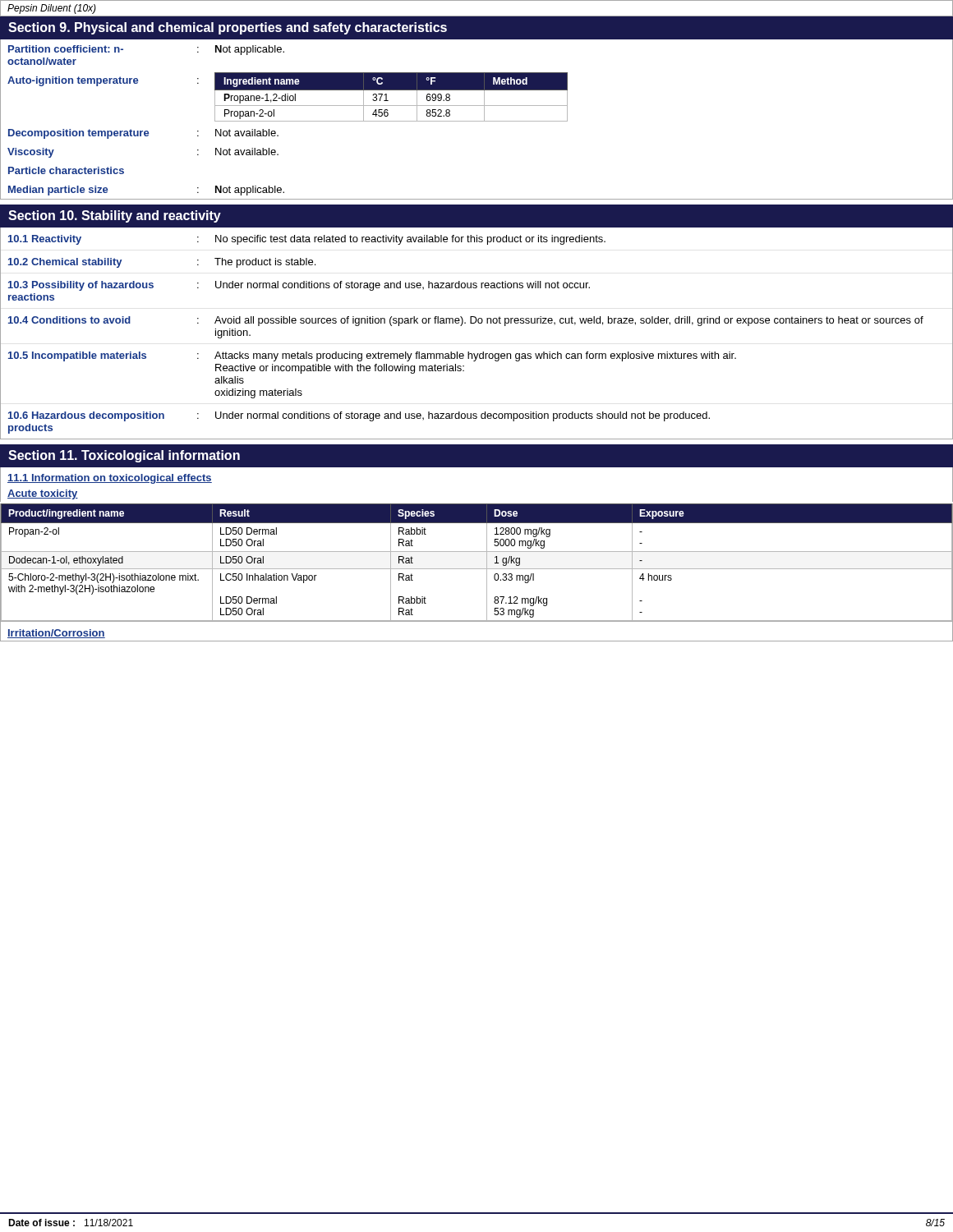Point to the block starting "Acute toxicity"
This screenshot has width=953, height=1232.
pyautogui.click(x=42, y=493)
